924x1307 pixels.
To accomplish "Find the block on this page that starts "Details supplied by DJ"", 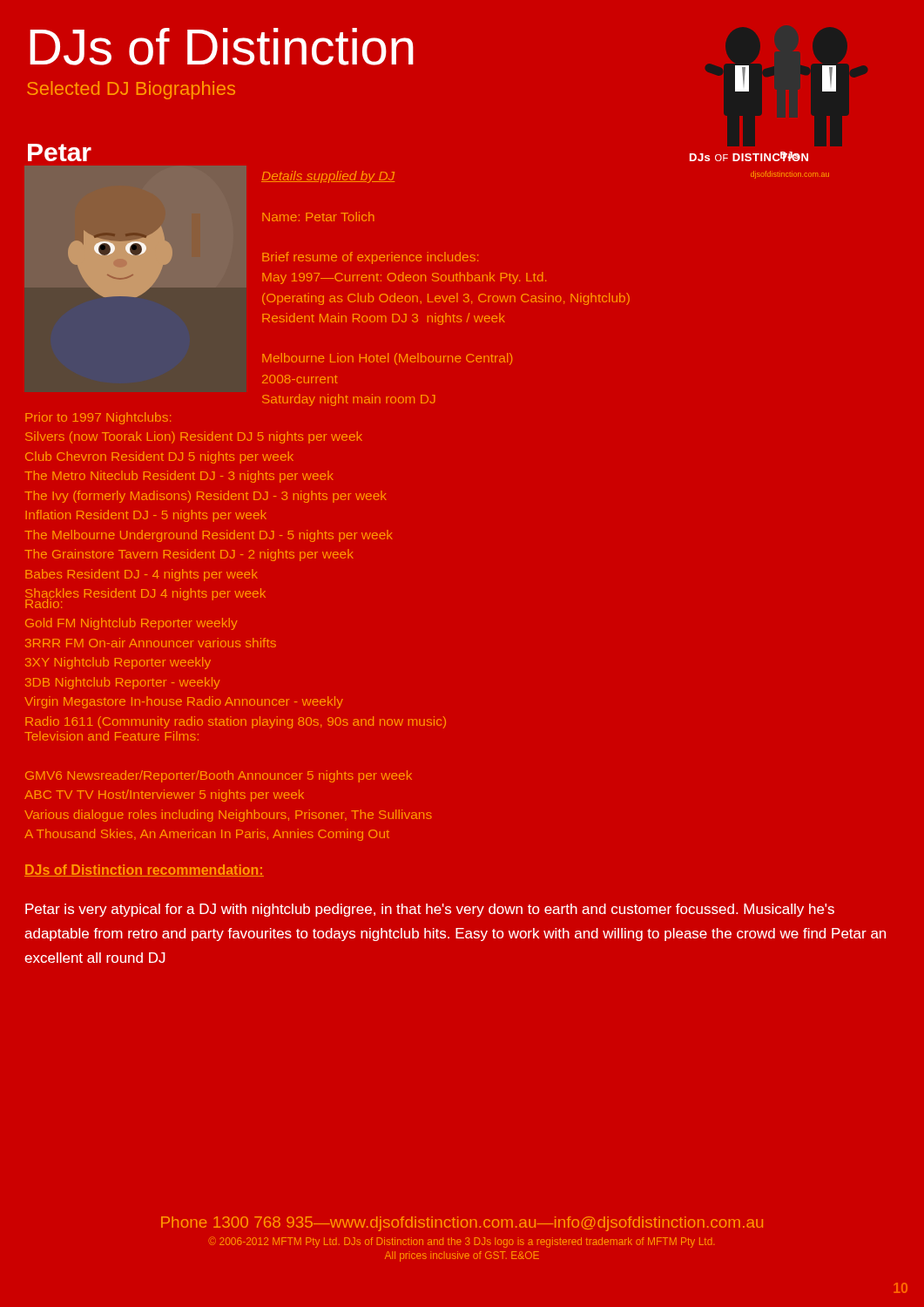I will [446, 287].
